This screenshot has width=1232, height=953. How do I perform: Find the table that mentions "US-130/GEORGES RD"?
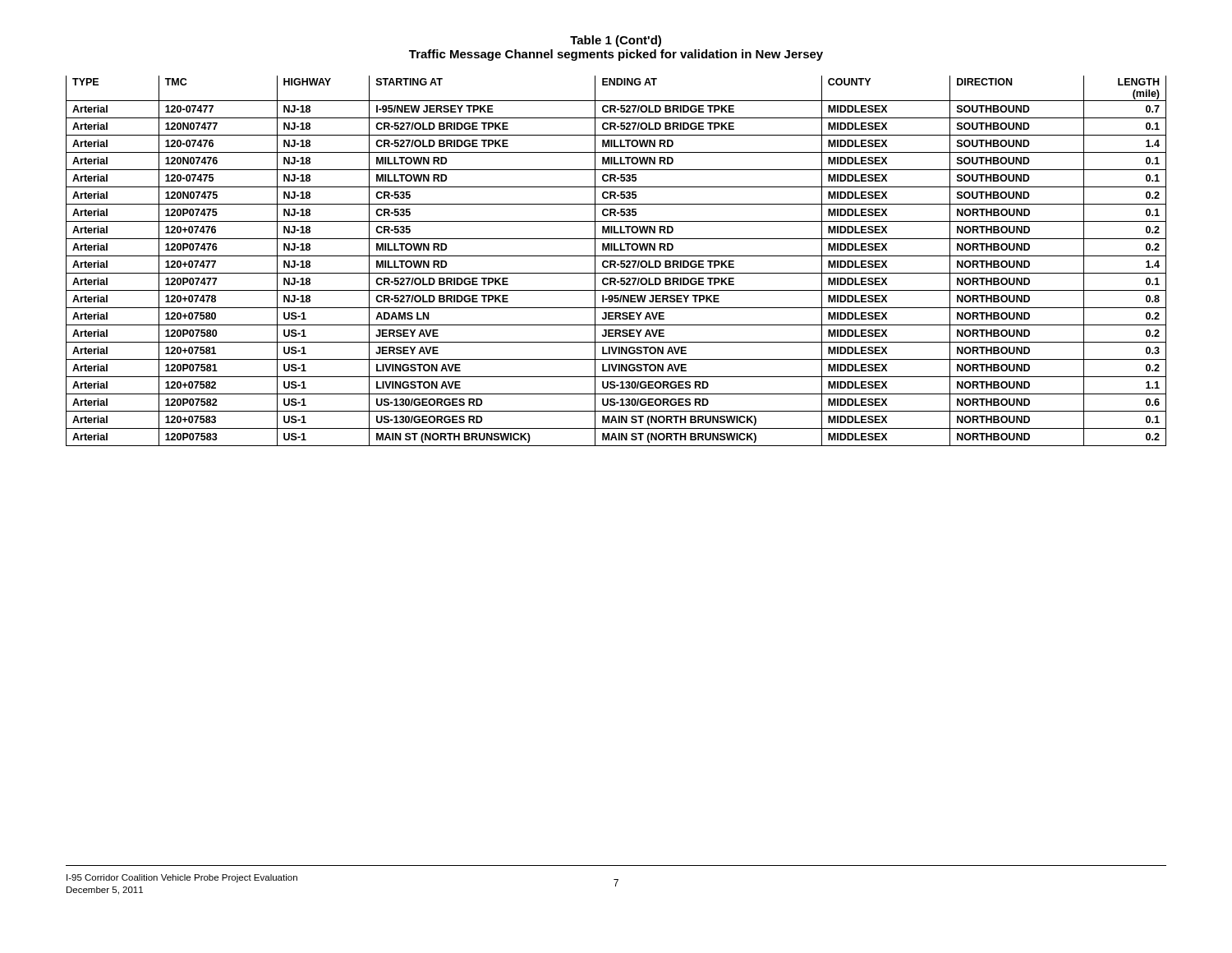616,261
